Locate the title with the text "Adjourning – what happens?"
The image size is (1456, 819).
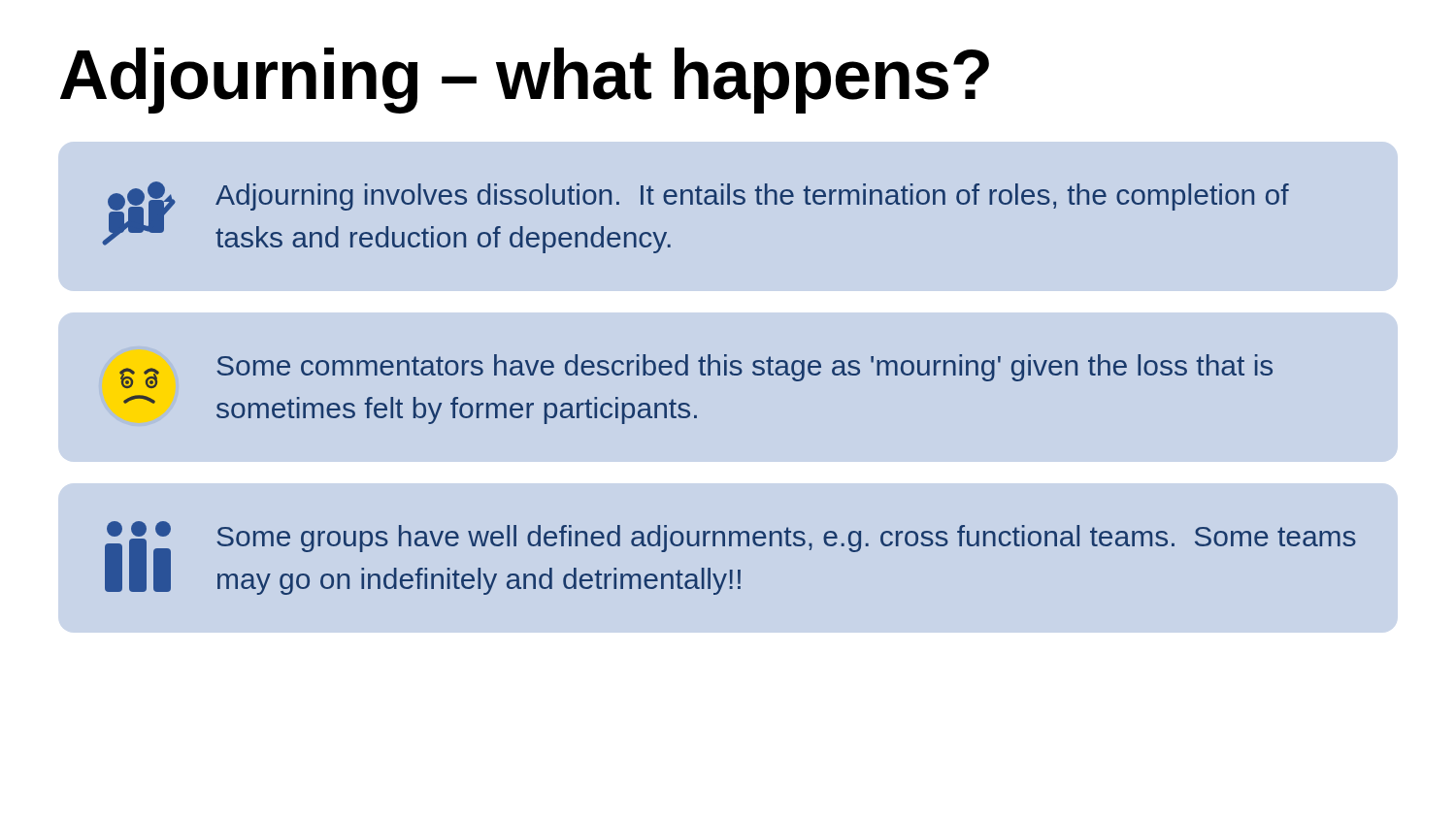coord(525,76)
